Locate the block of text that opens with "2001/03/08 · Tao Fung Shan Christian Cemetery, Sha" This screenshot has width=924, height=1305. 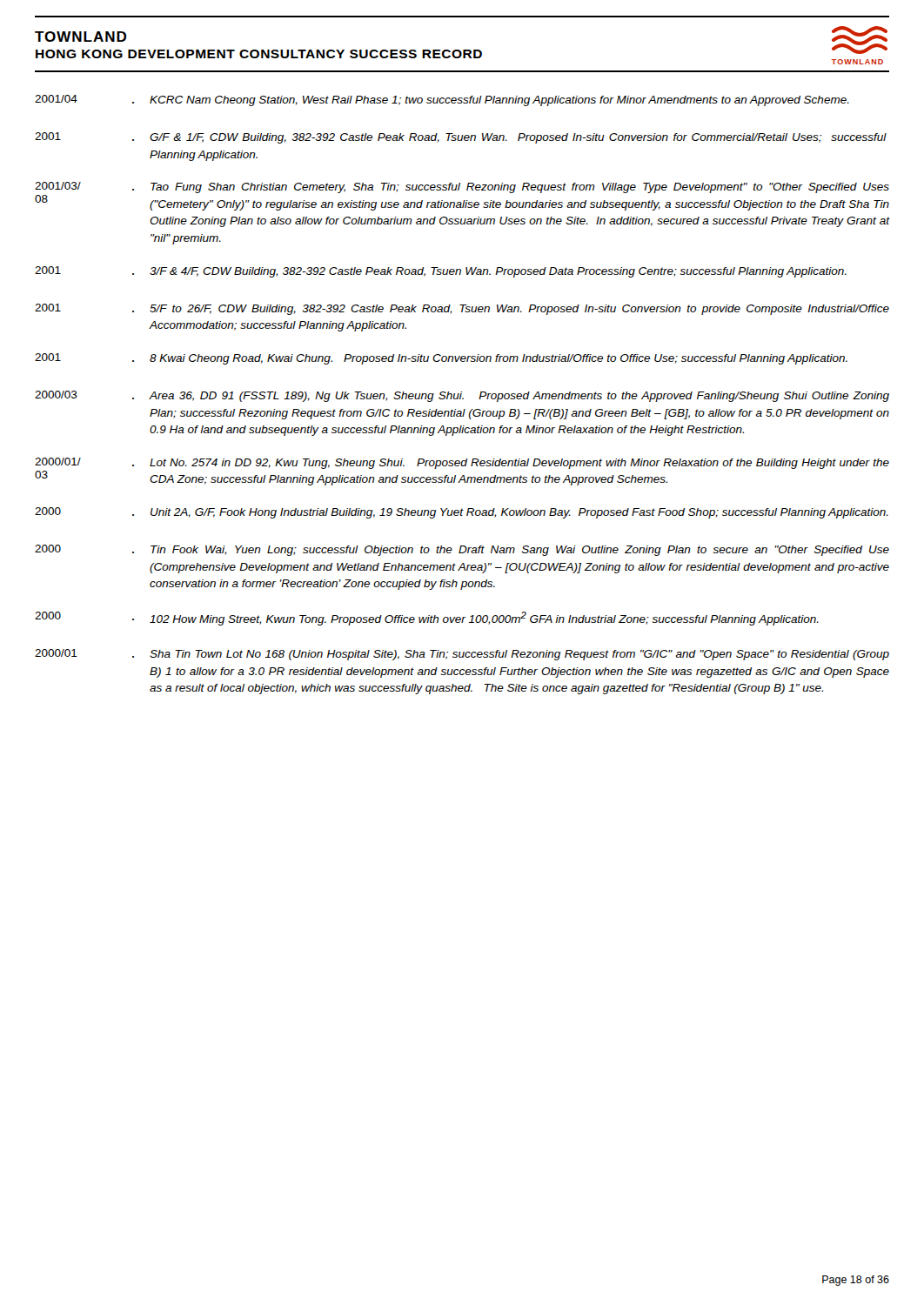pos(462,213)
